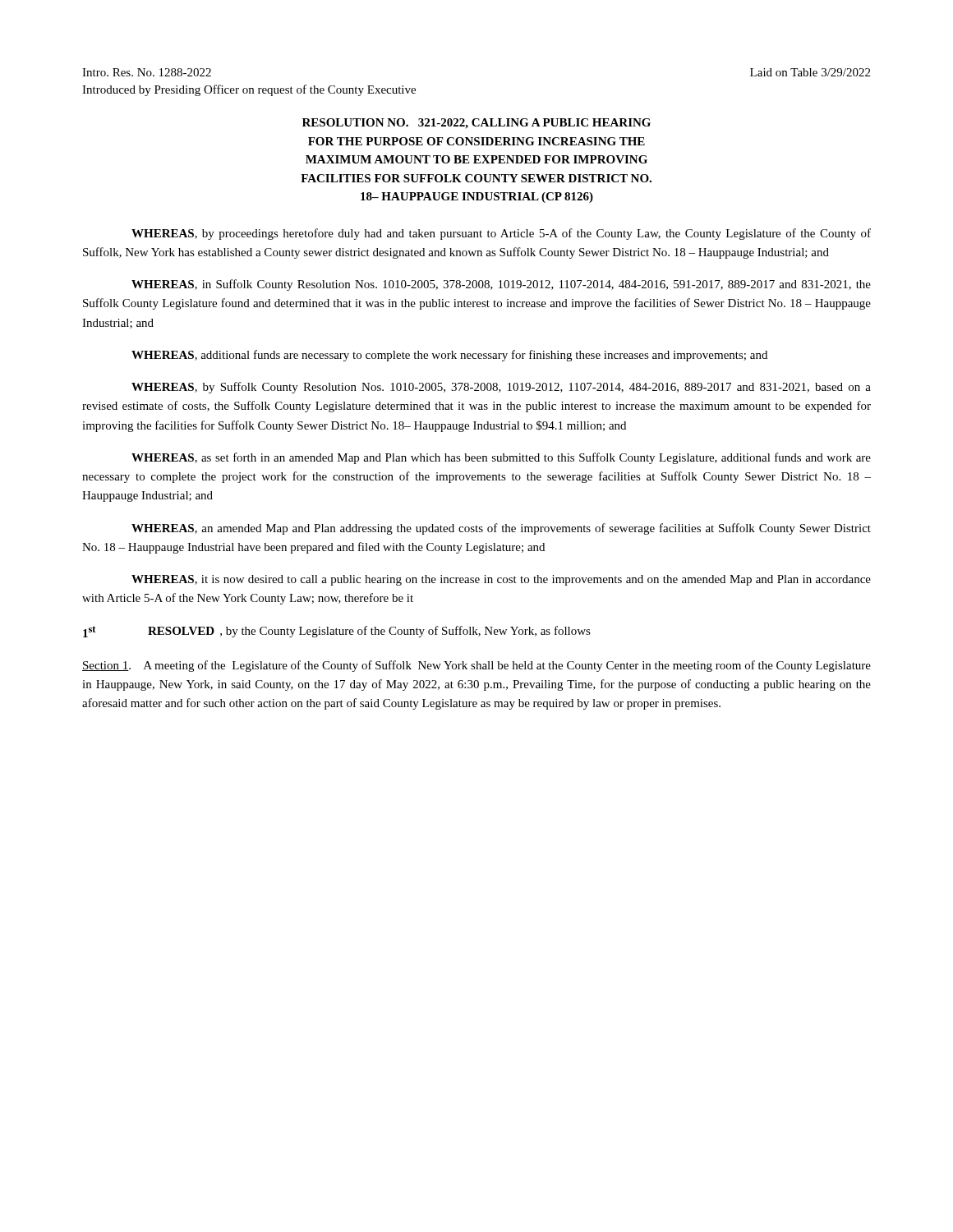Screen dimensions: 1232x953
Task: Navigate to the region starting "WHEREAS, it is now desired"
Action: 476,589
